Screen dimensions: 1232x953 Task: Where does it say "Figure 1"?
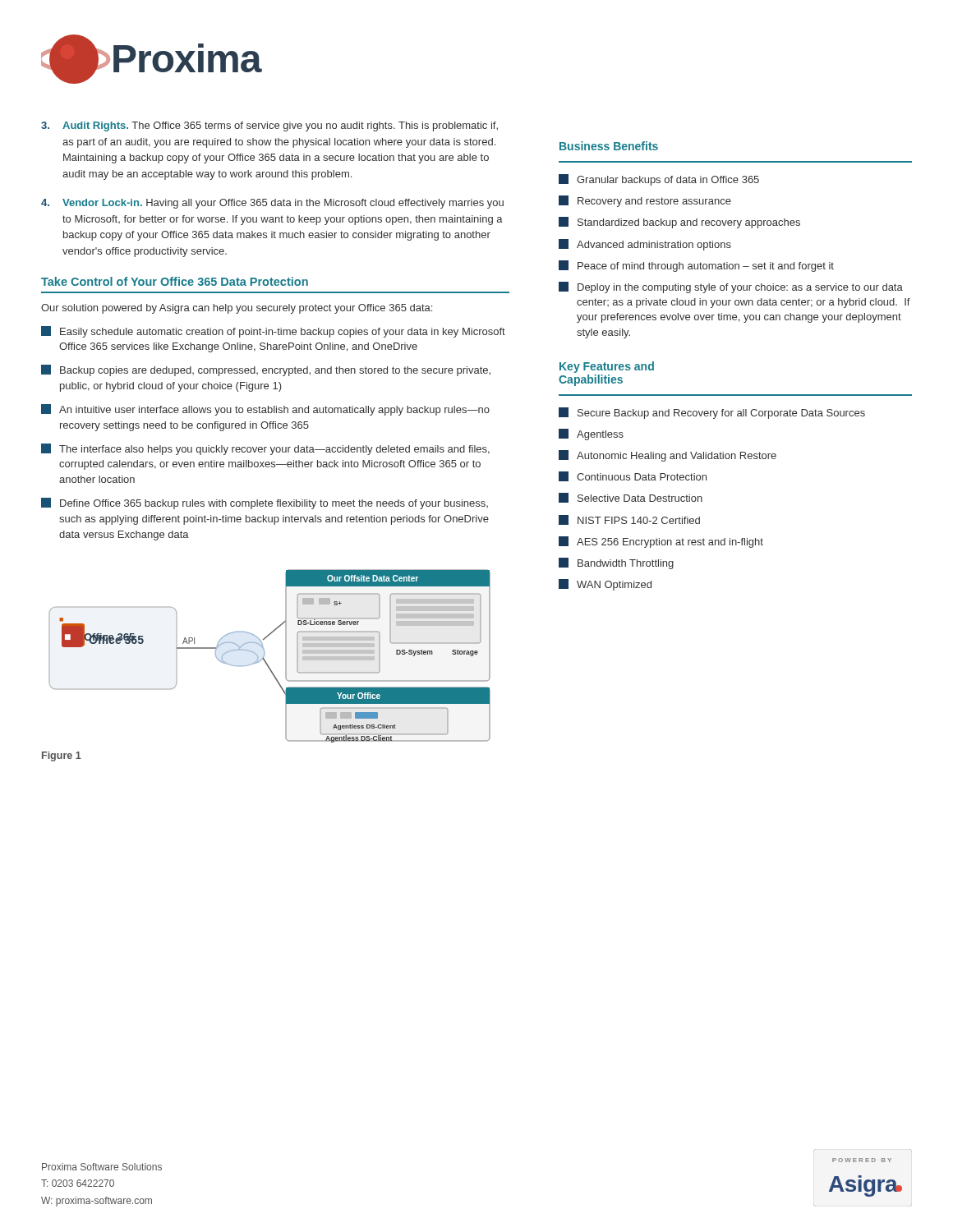pyautogui.click(x=61, y=755)
